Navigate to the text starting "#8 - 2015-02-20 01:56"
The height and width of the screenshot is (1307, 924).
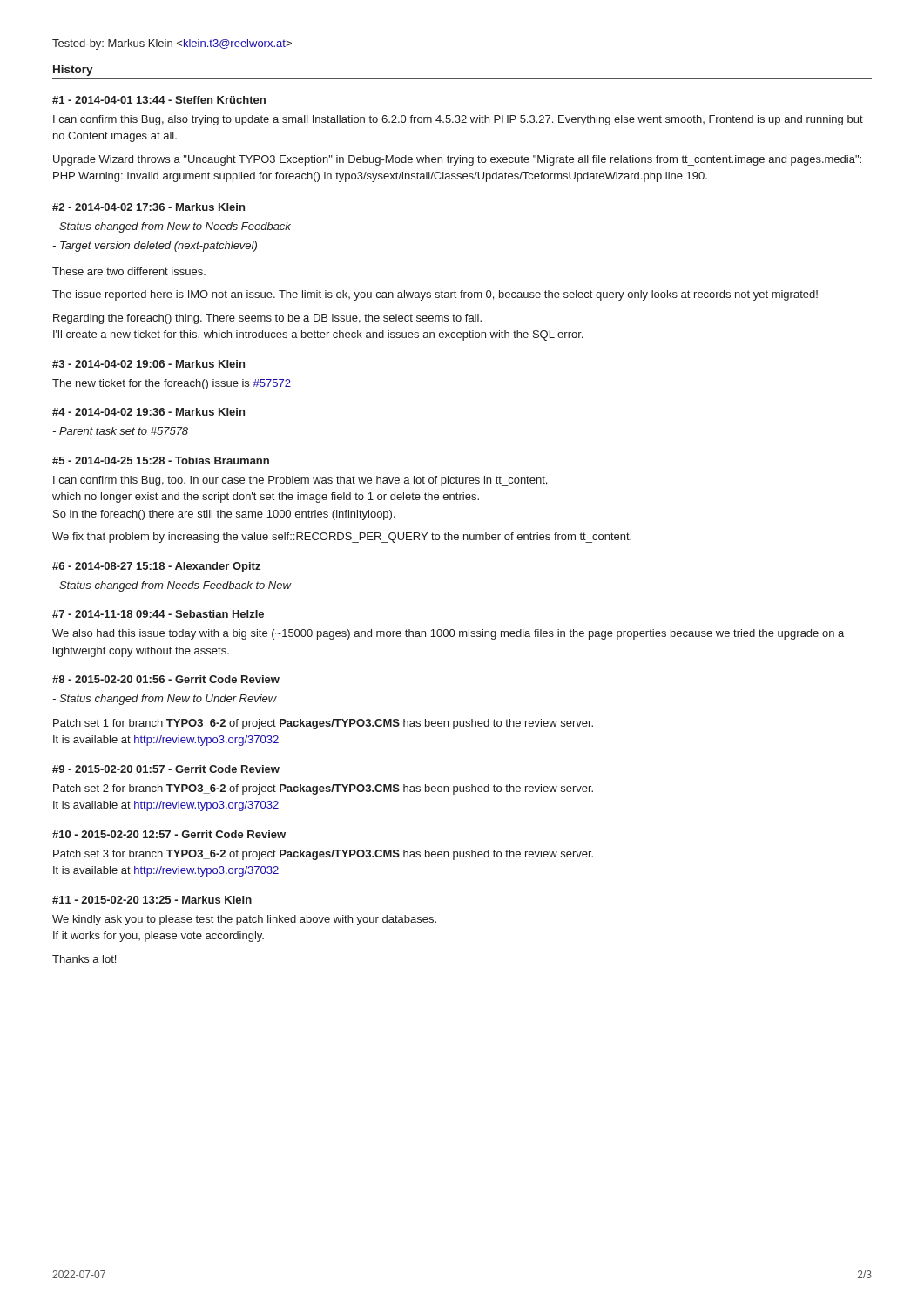click(x=166, y=679)
